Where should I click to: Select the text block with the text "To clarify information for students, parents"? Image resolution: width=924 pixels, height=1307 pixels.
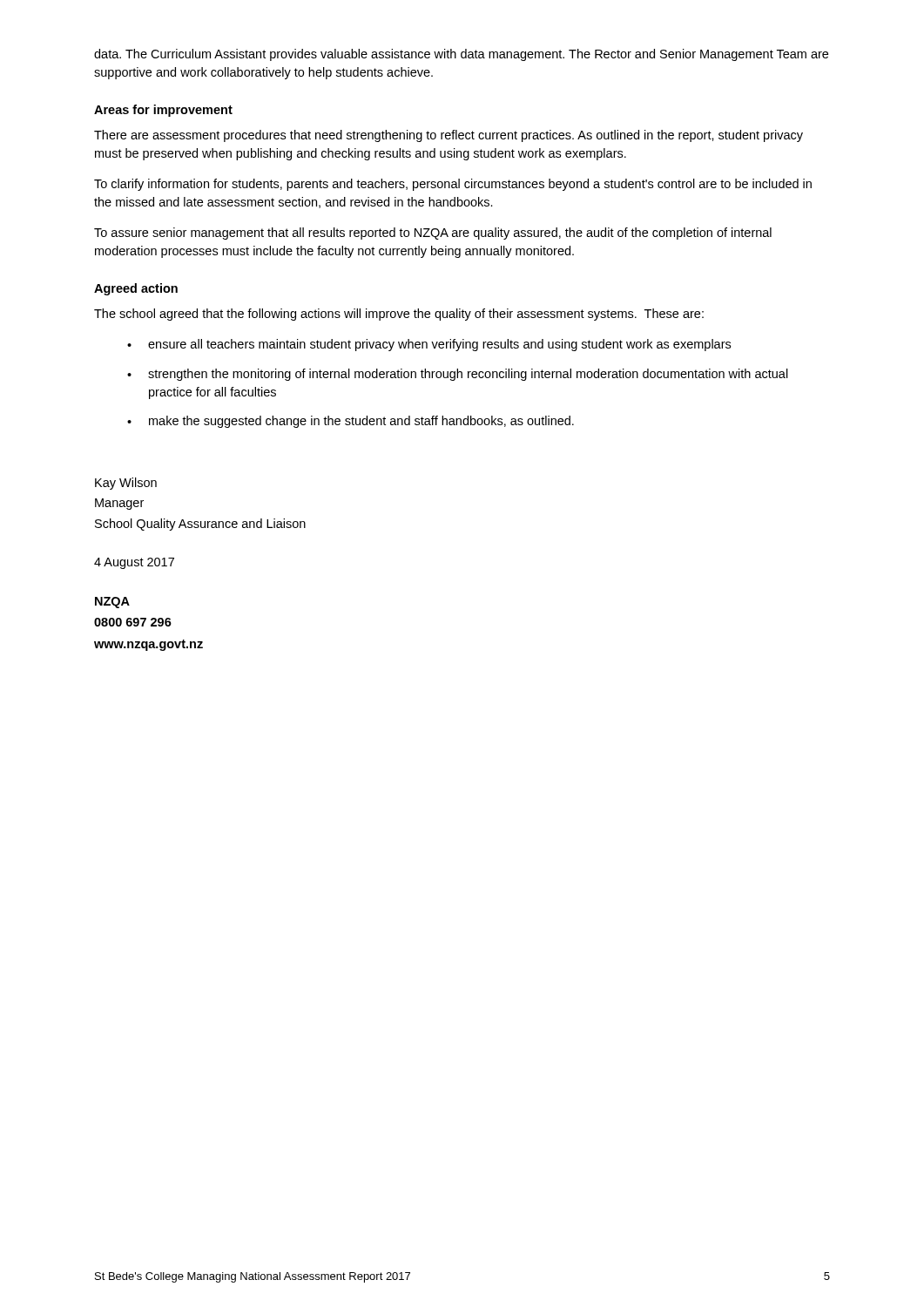tap(453, 193)
